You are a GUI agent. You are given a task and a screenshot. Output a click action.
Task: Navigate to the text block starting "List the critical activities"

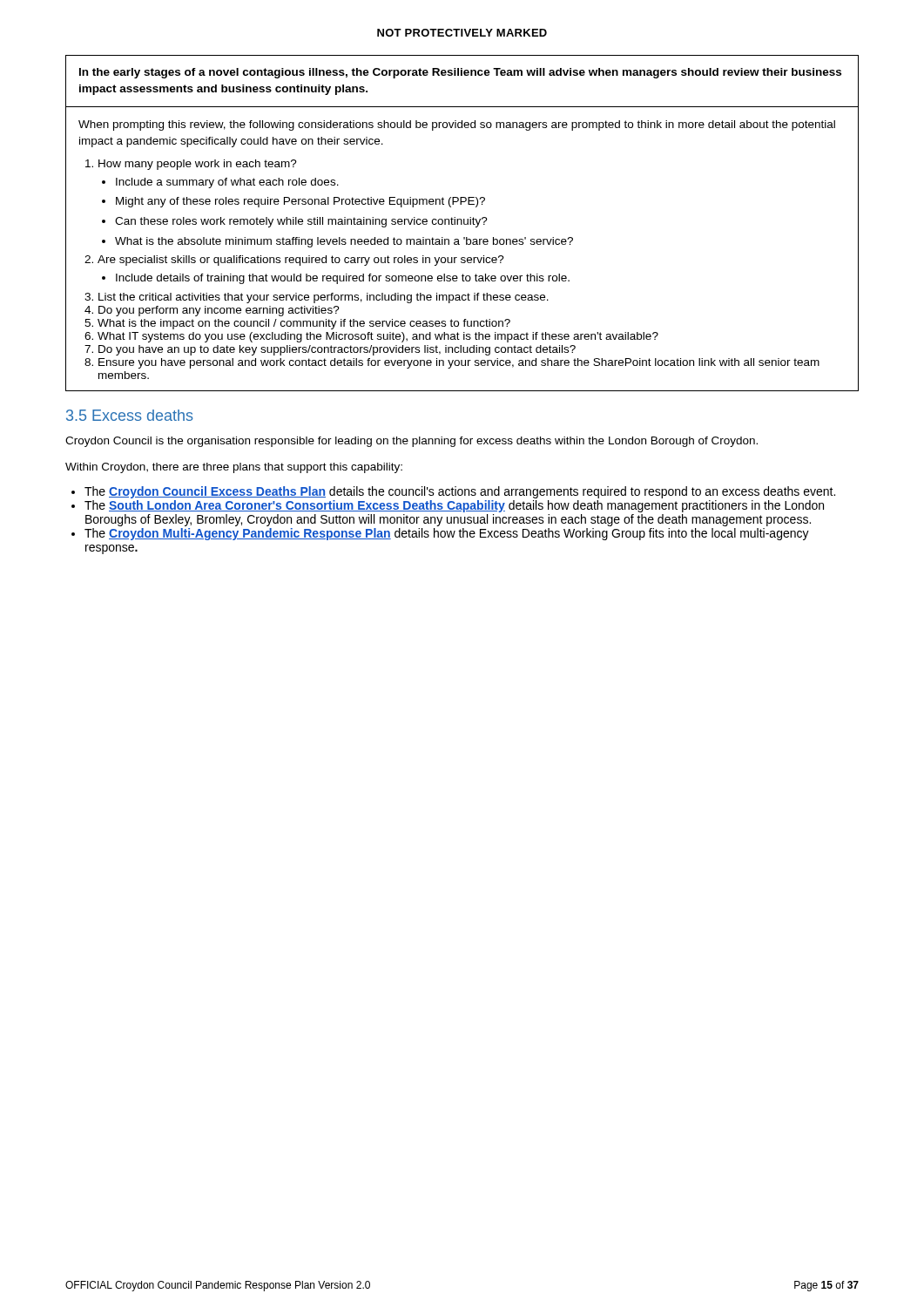472,296
